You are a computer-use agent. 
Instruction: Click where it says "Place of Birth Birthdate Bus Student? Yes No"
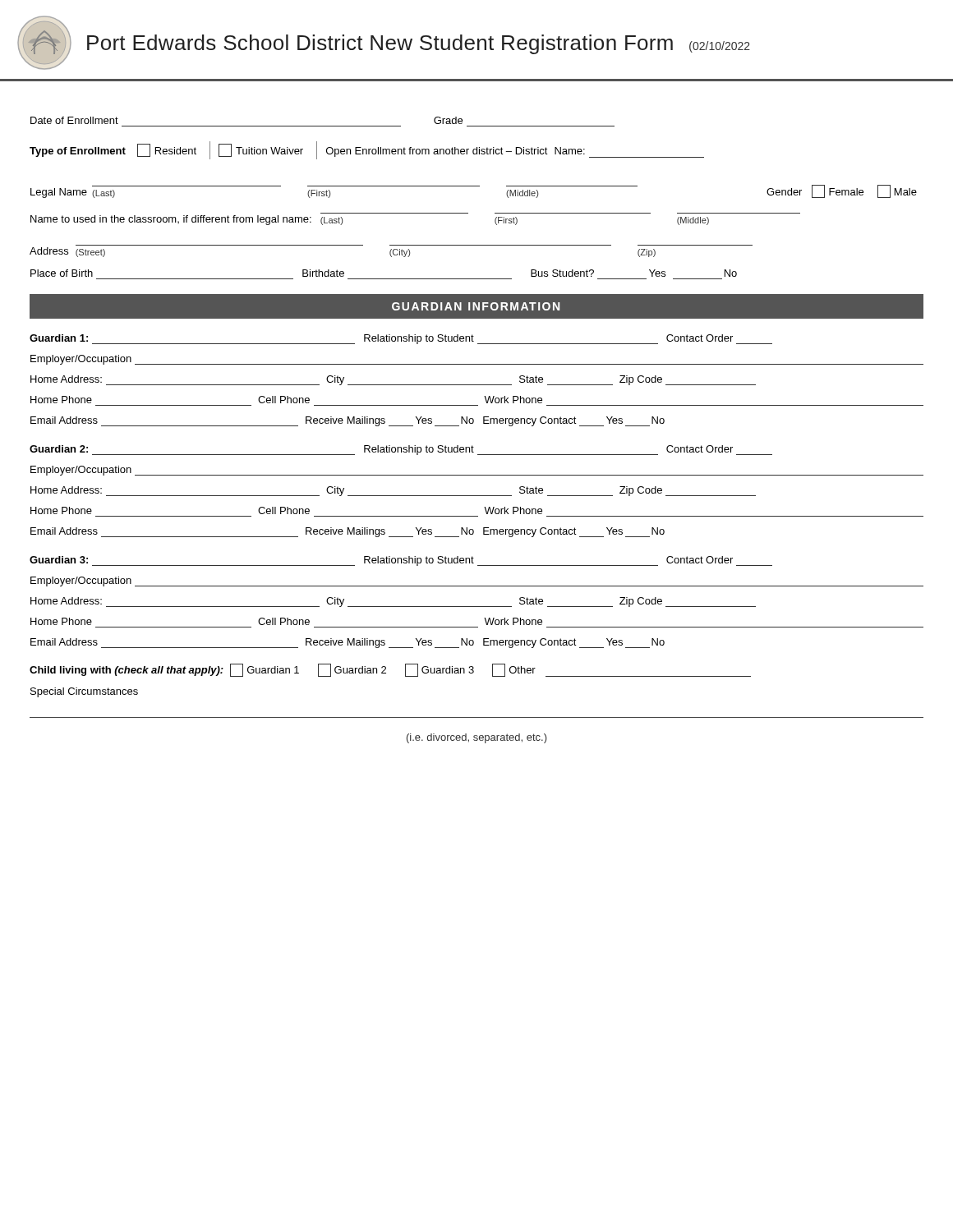383,272
